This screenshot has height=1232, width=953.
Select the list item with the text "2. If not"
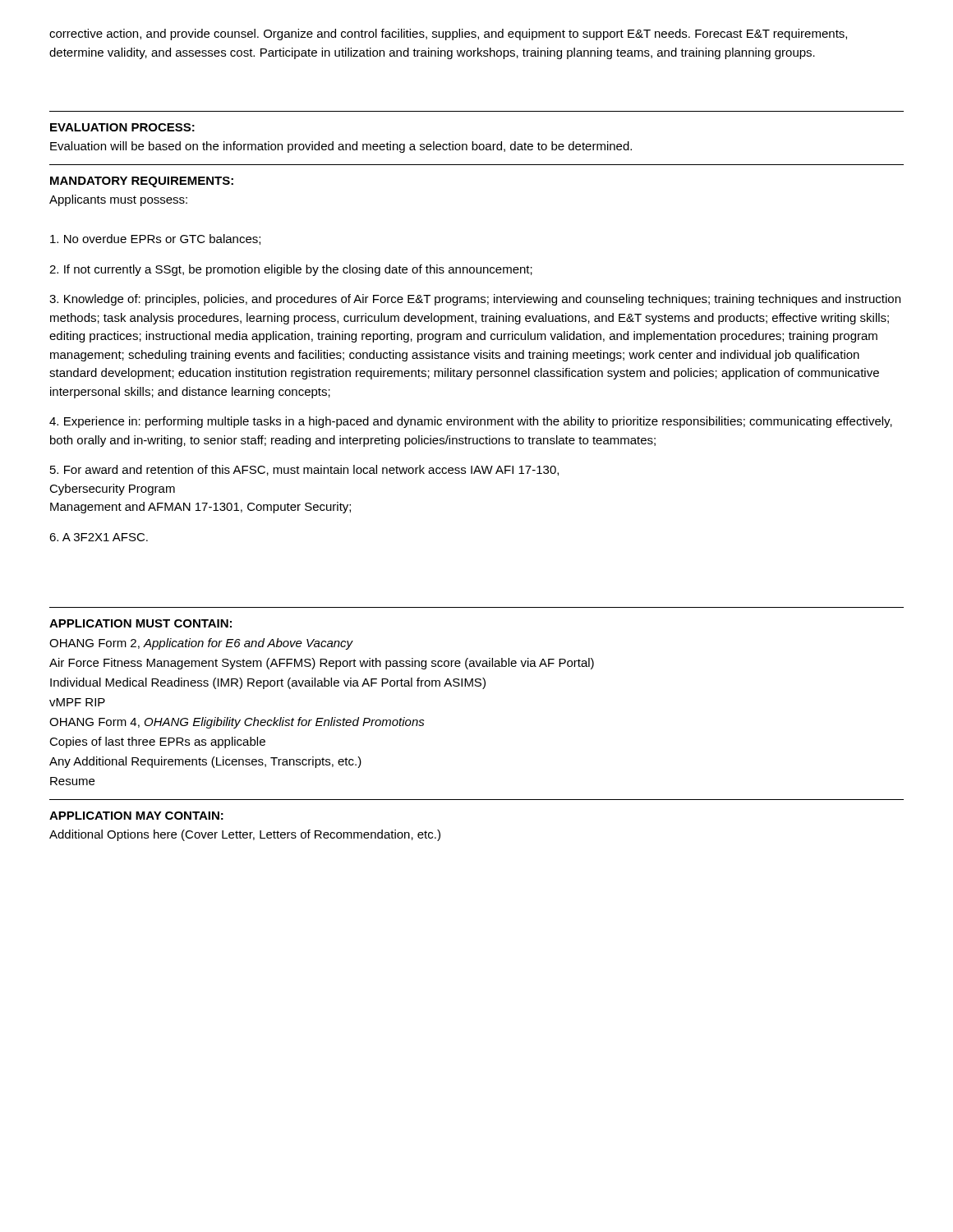click(x=291, y=269)
